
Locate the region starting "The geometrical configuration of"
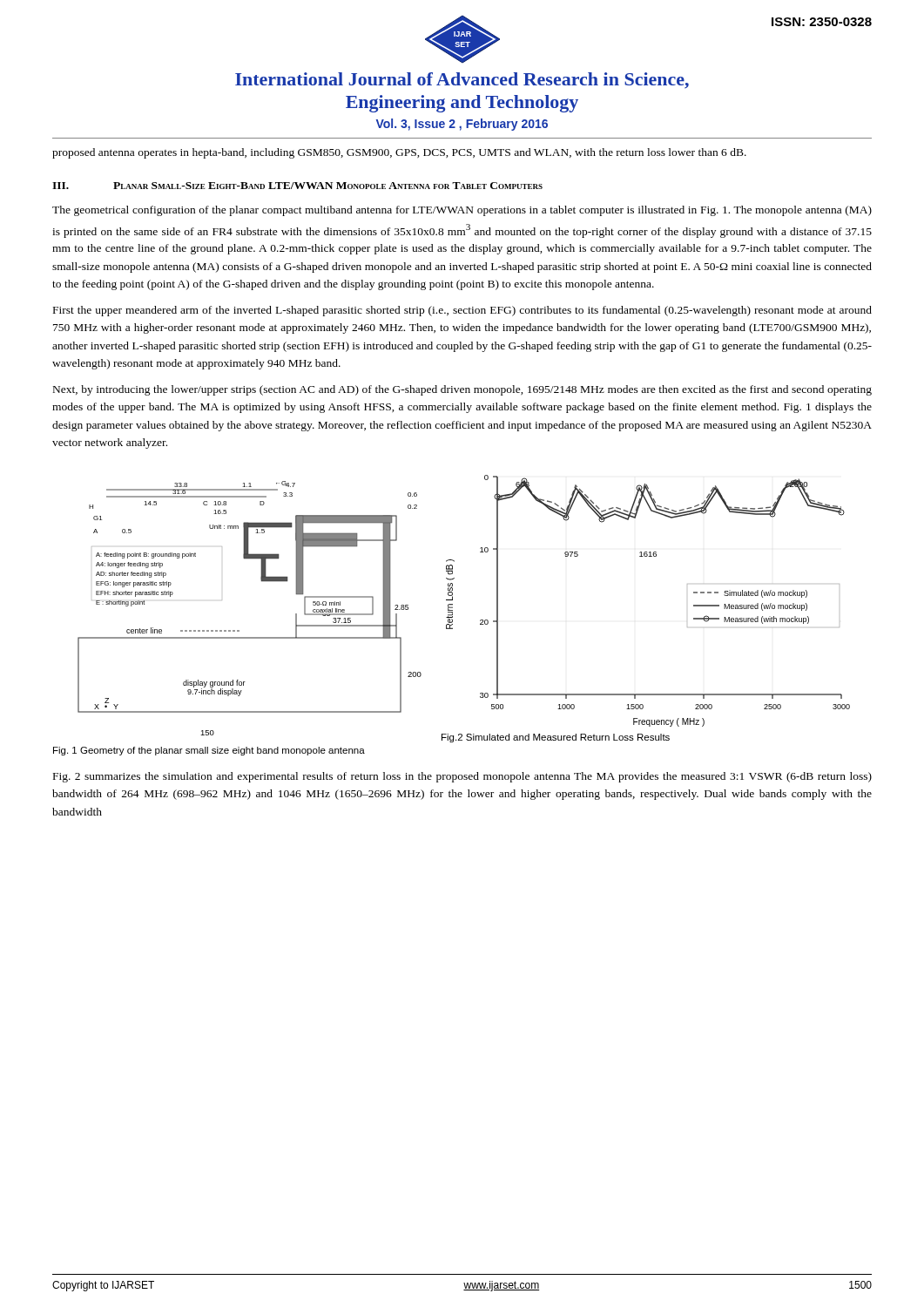click(x=462, y=247)
